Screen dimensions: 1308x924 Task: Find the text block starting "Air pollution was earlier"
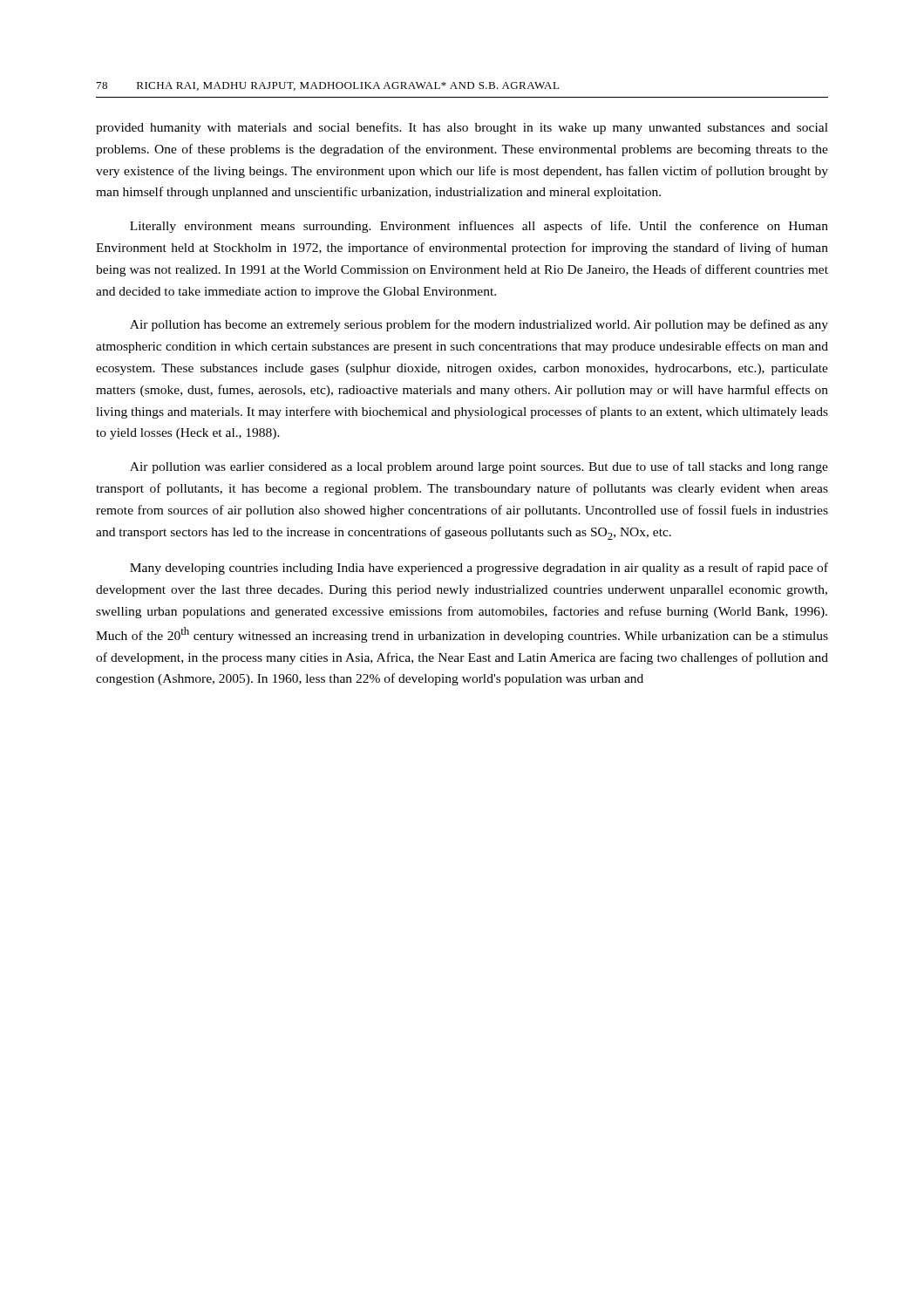[462, 501]
